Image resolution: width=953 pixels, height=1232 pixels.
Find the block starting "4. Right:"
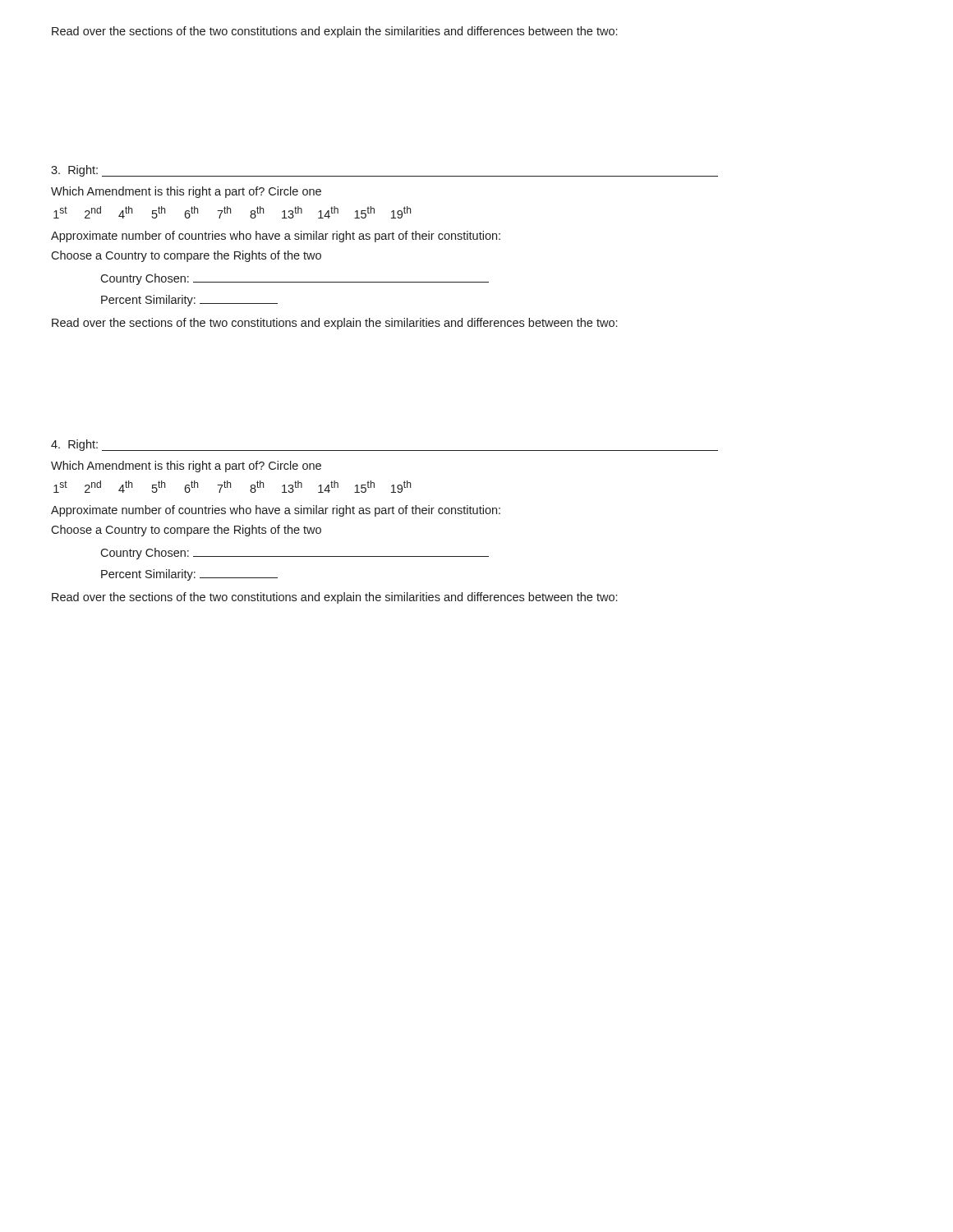384,445
